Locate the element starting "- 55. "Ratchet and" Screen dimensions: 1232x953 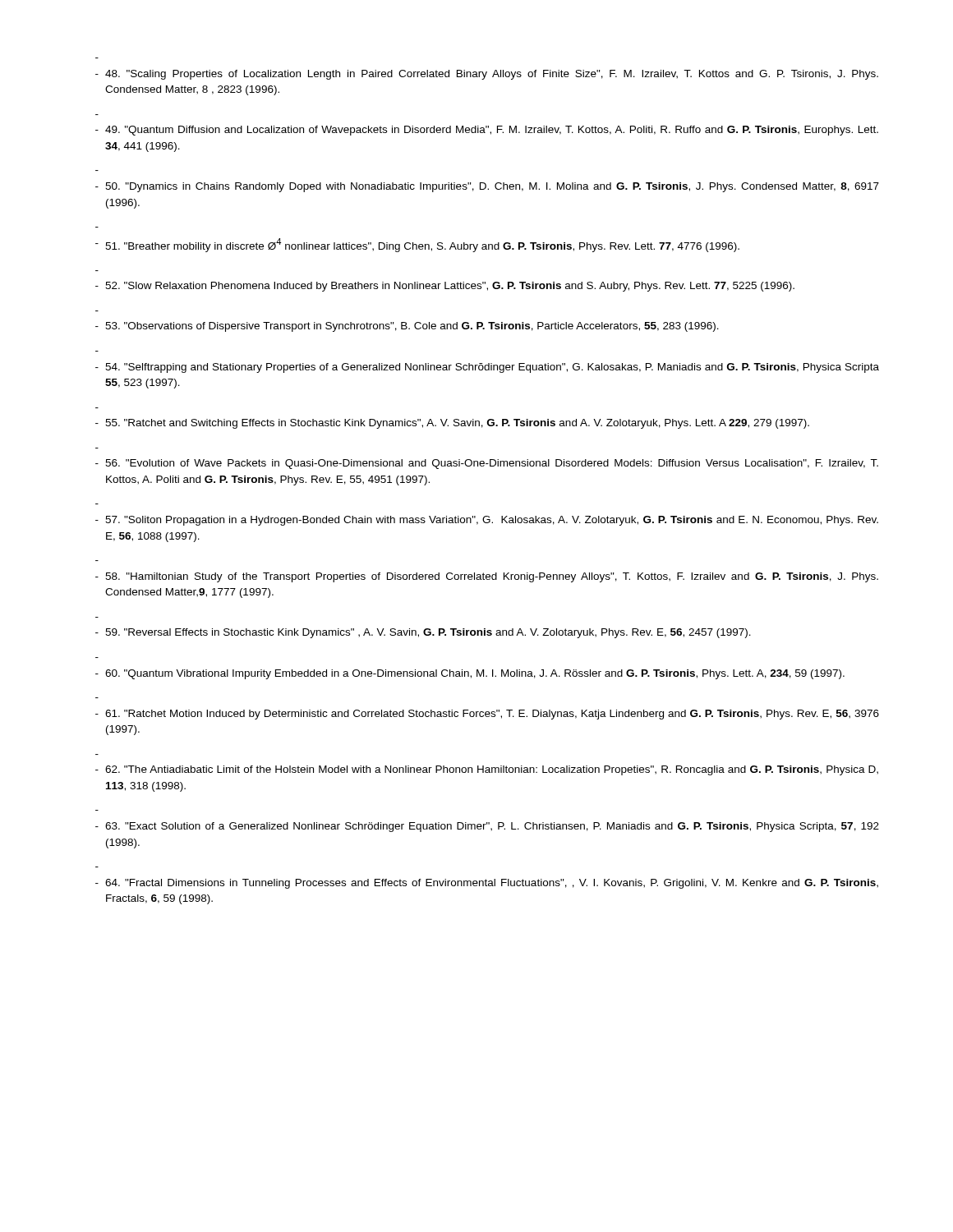tap(476, 423)
